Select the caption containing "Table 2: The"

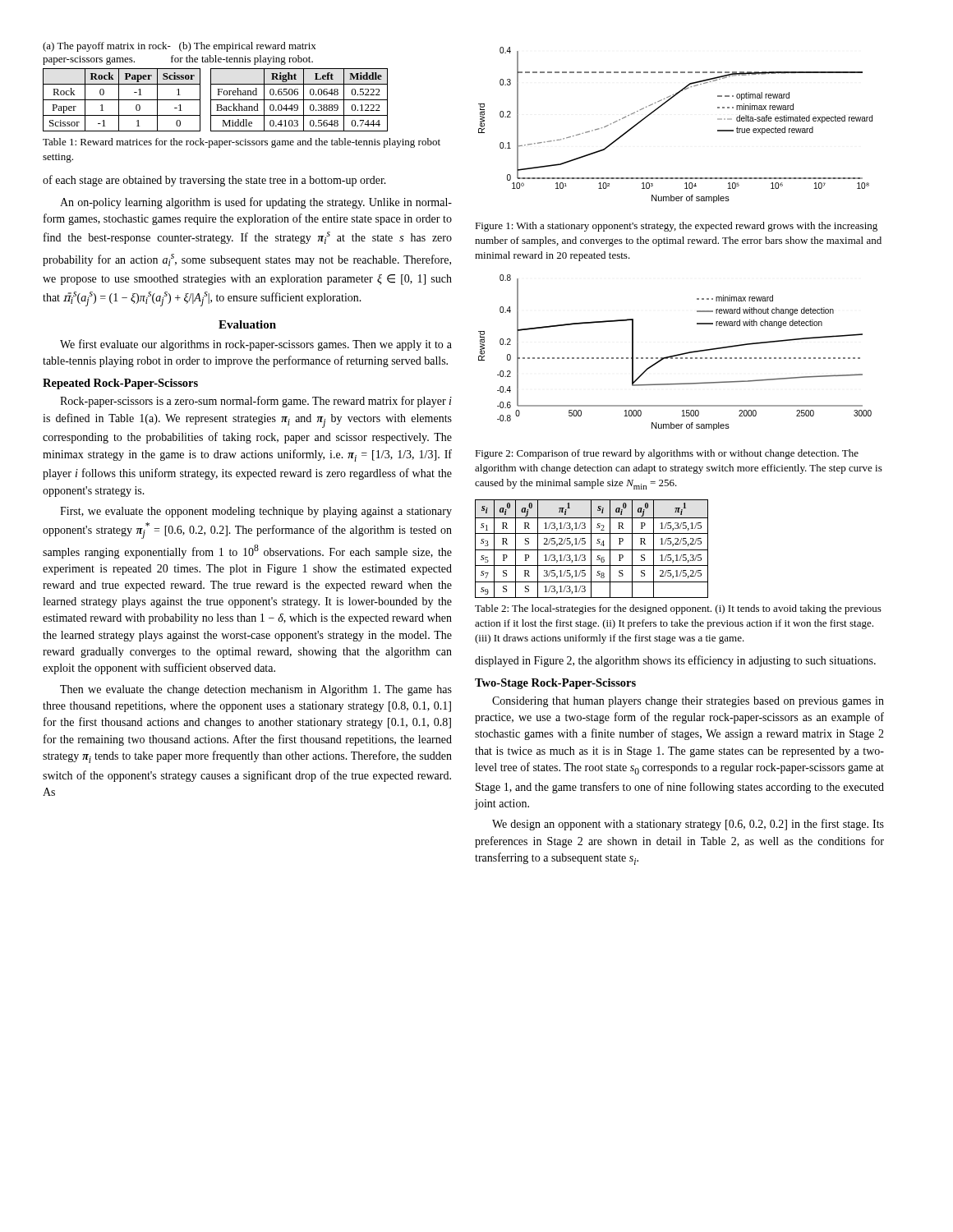(x=678, y=623)
